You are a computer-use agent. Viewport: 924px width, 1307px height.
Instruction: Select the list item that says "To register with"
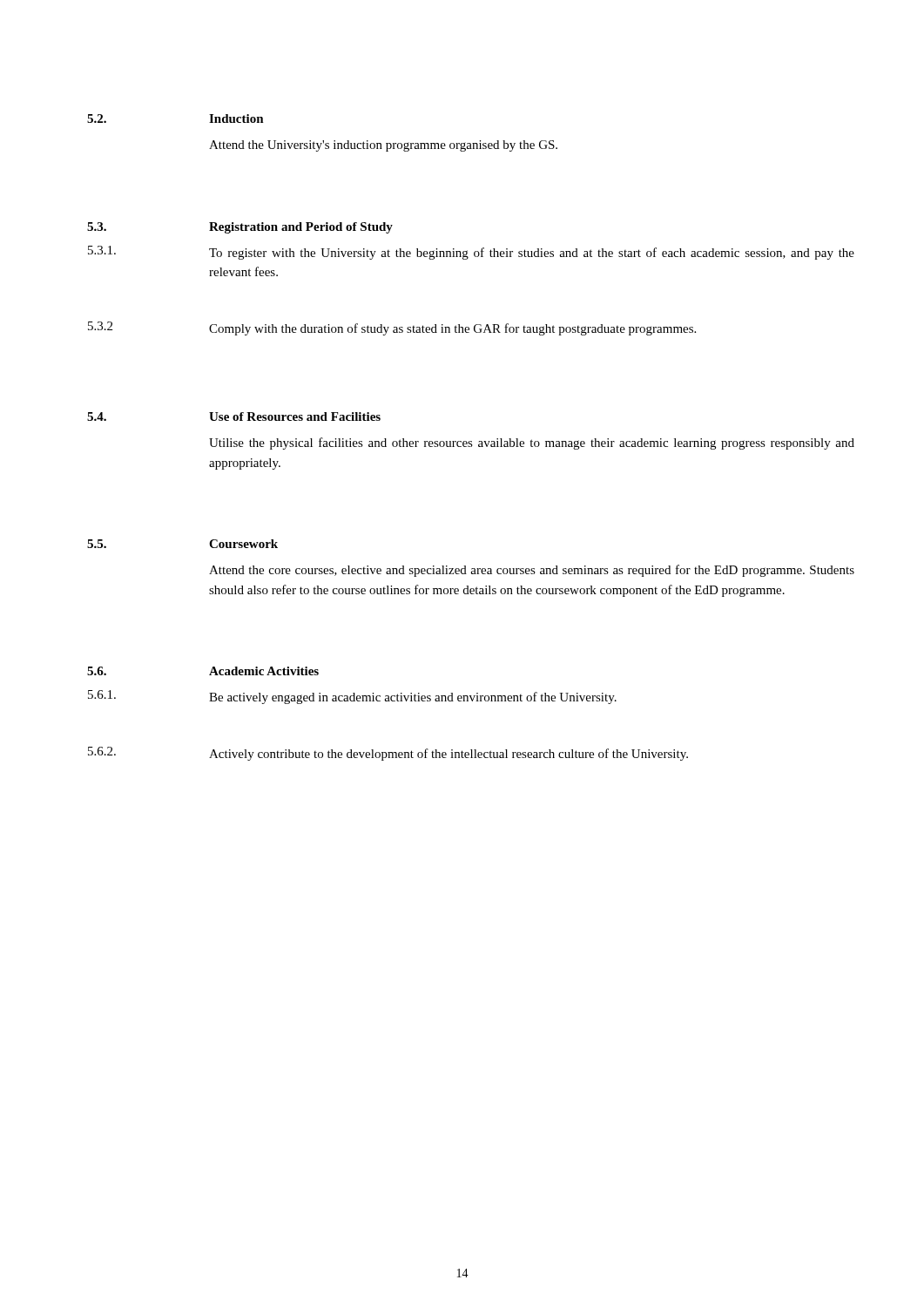coord(532,262)
